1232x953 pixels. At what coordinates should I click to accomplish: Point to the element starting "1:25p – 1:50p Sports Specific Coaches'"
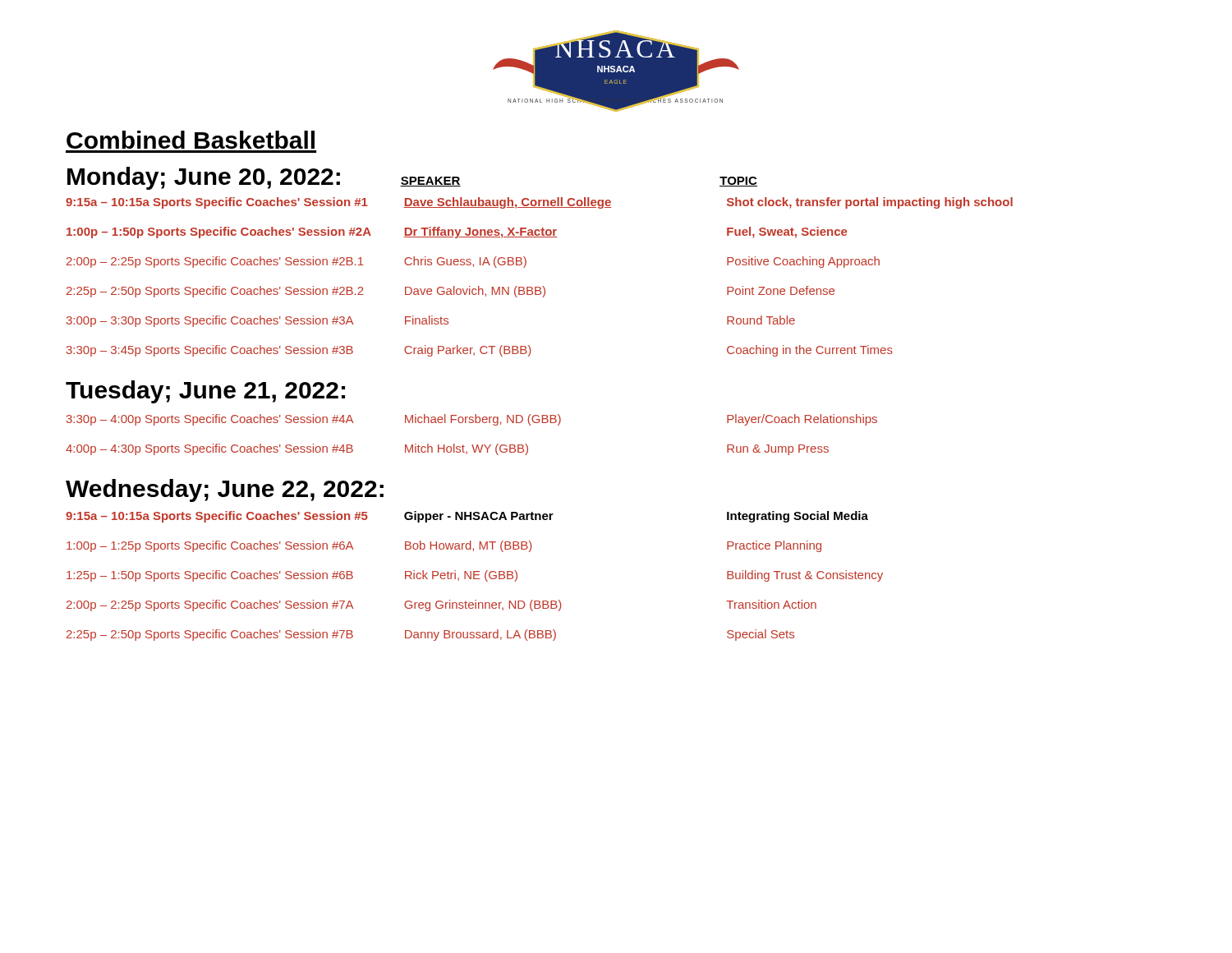coord(475,576)
